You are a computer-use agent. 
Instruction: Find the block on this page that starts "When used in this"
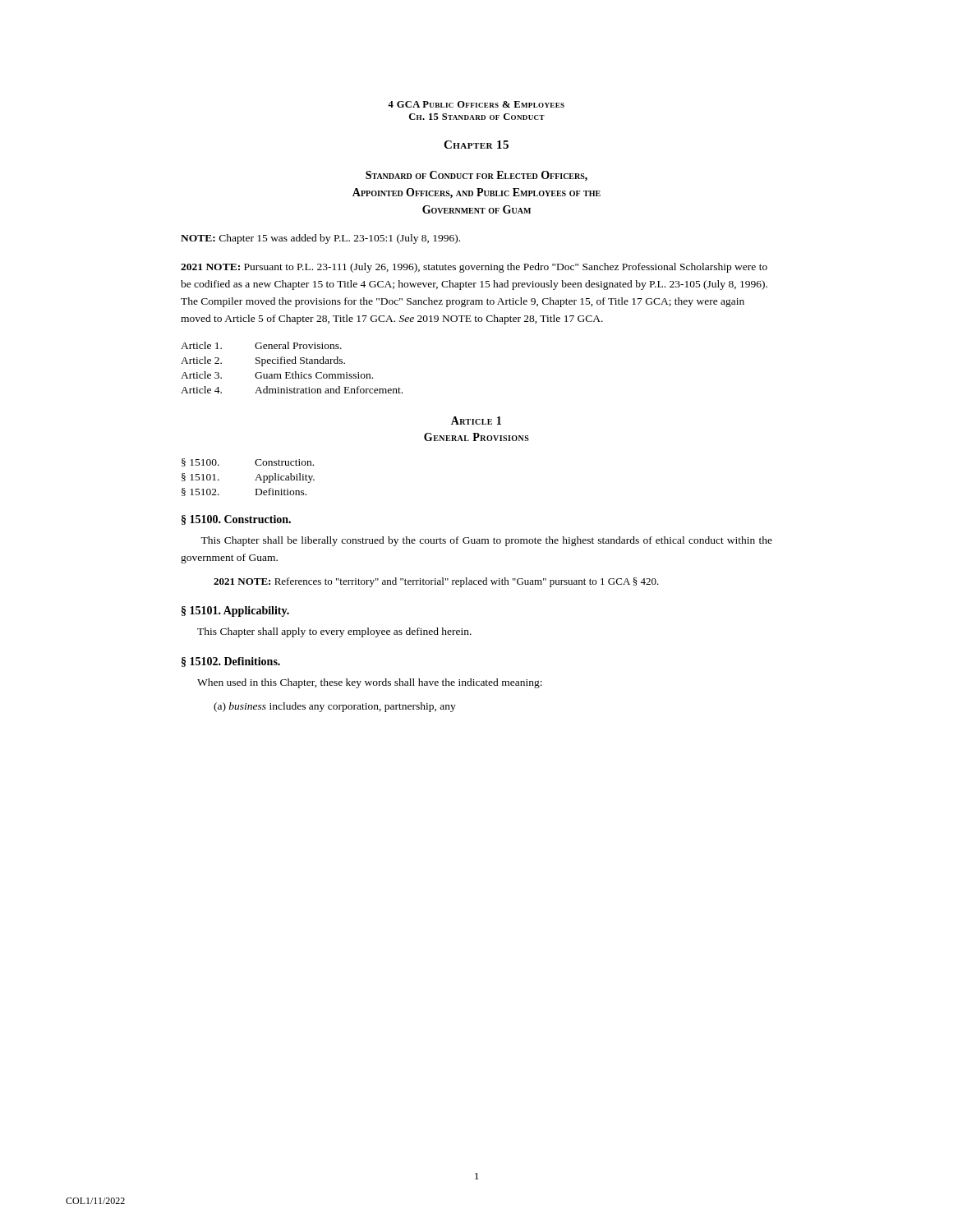tap(362, 682)
